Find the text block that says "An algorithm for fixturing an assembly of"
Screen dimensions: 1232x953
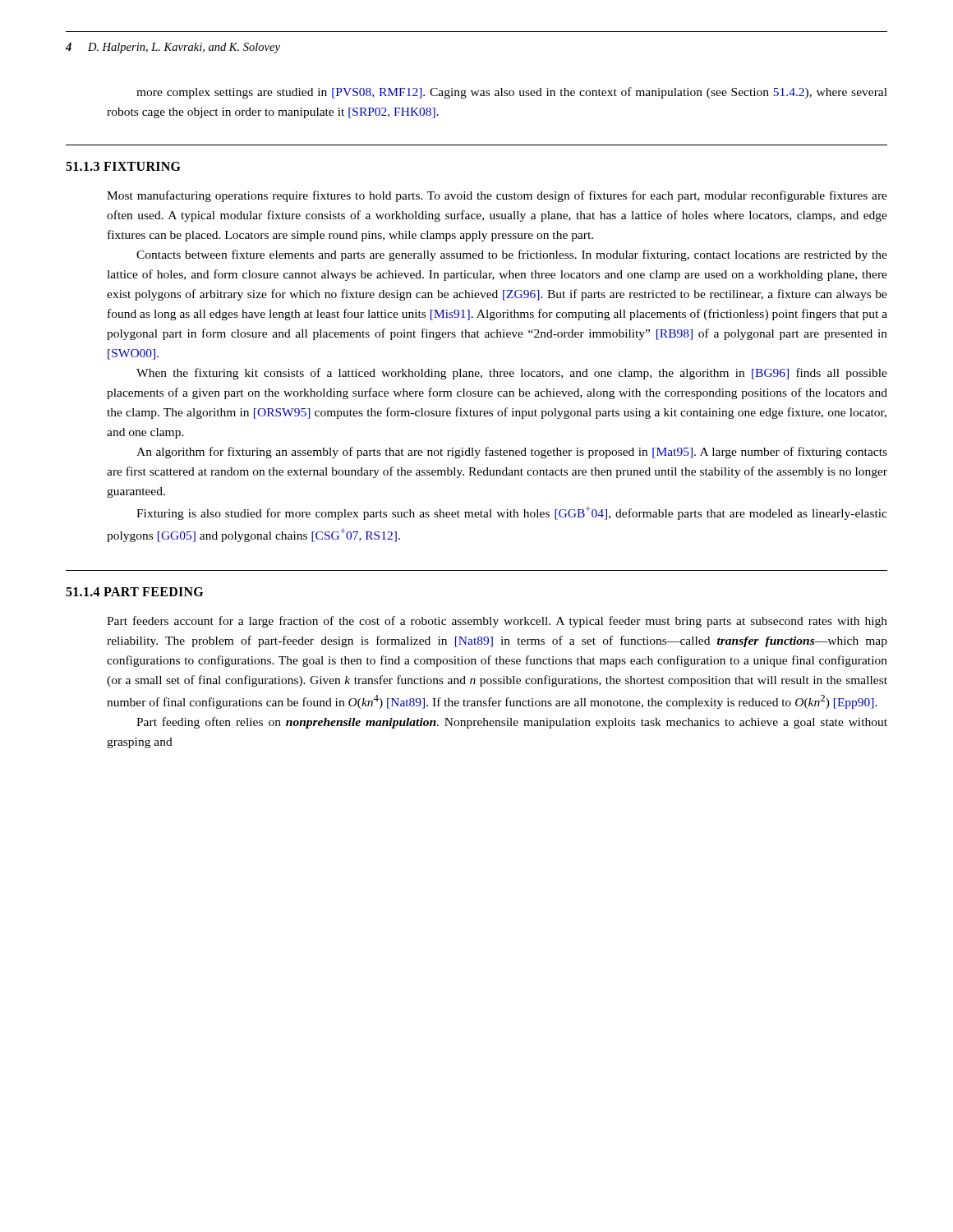[x=497, y=471]
